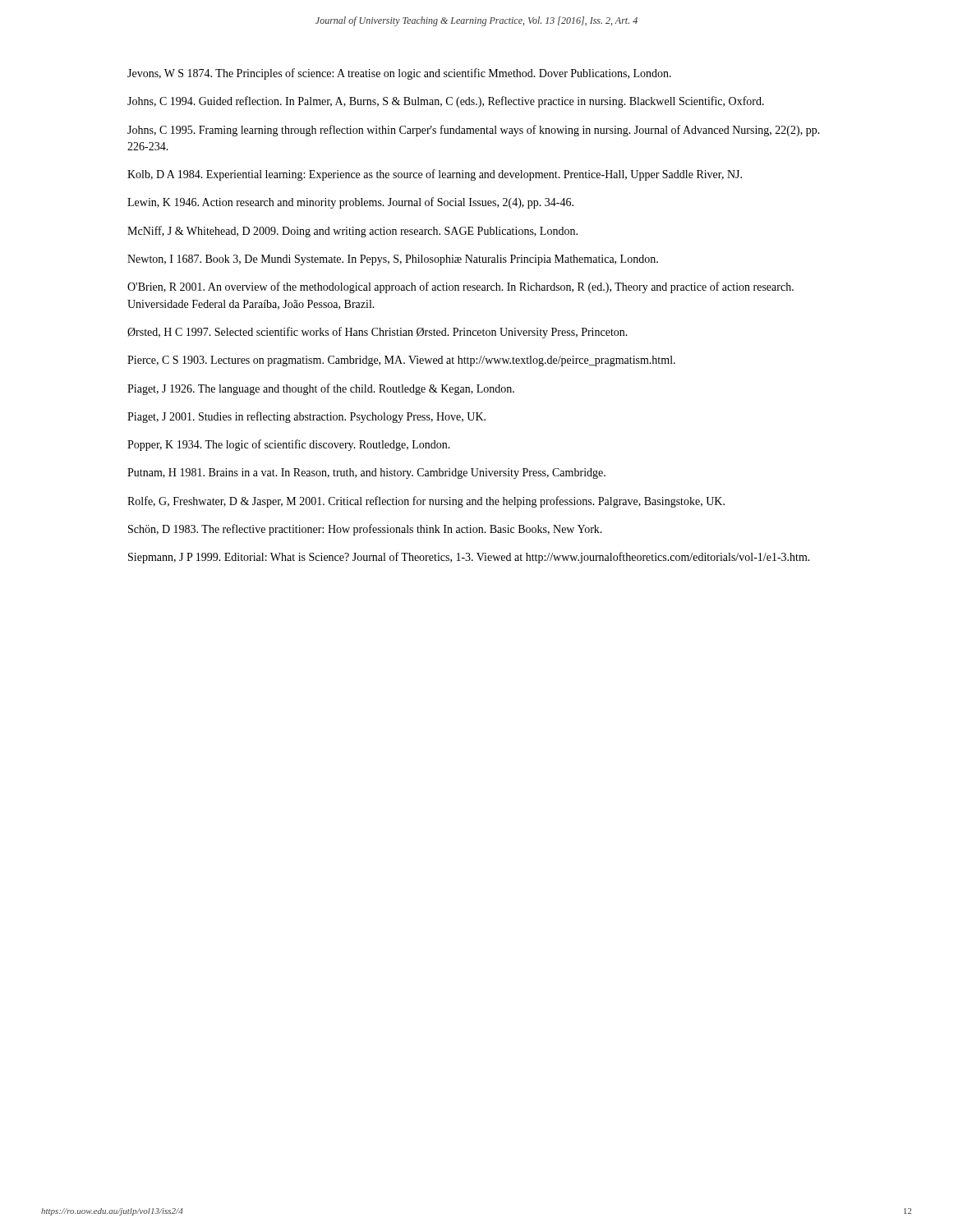Point to the element starting "Jevons, W S"
The width and height of the screenshot is (953, 1232).
click(399, 74)
